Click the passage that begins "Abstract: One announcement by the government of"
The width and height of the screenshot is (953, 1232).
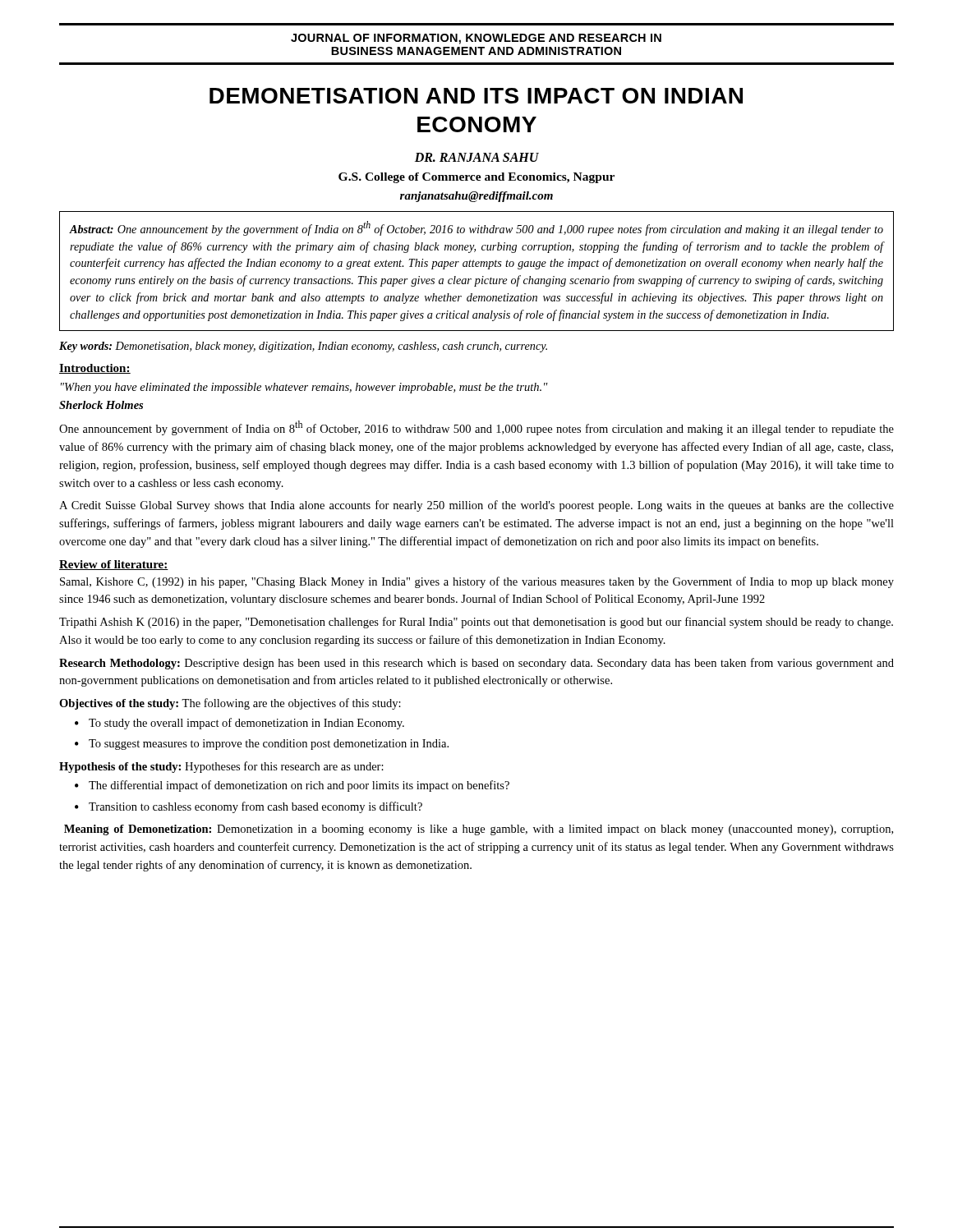(476, 270)
